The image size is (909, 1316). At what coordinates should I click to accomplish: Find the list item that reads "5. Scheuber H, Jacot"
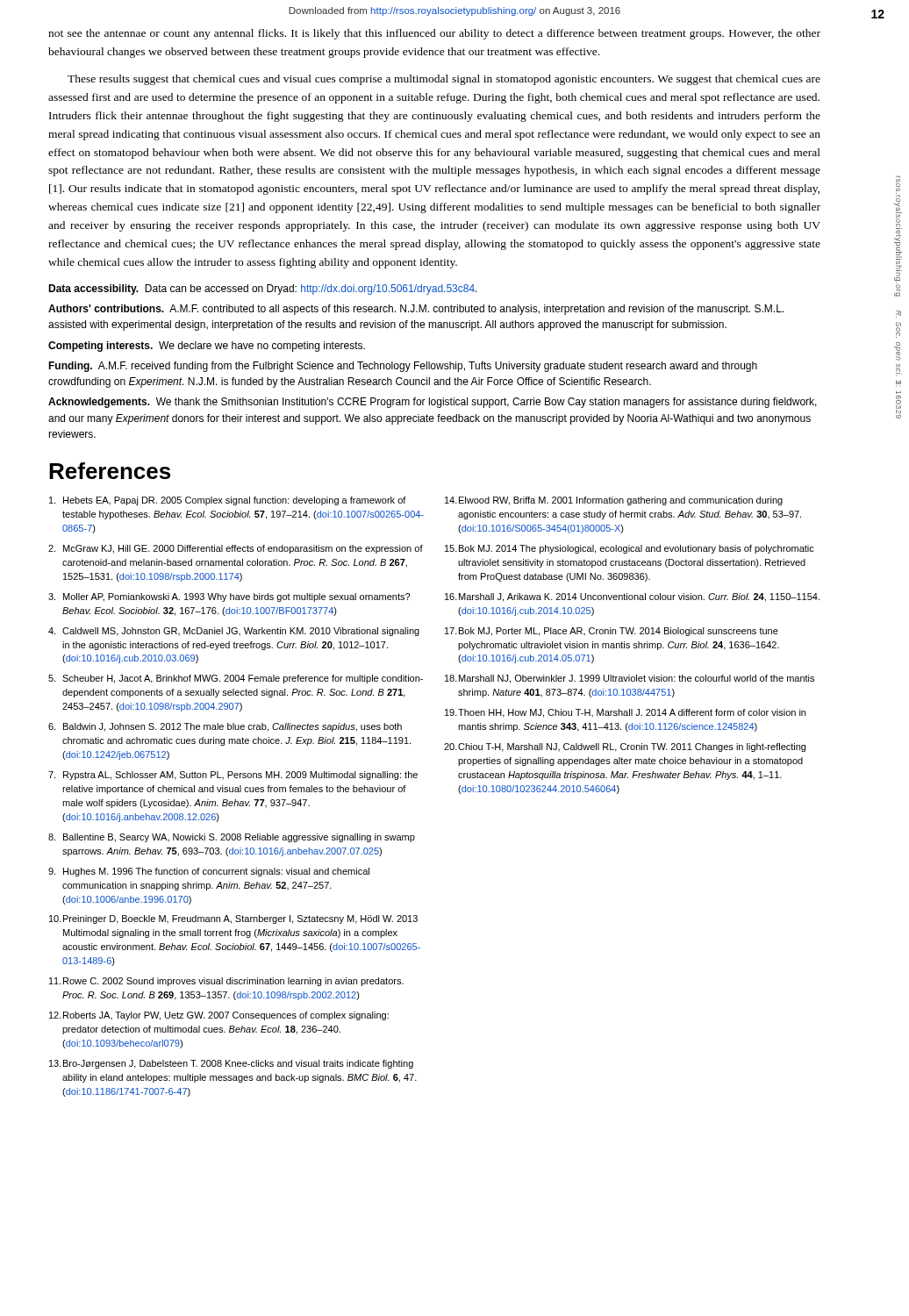click(x=236, y=693)
